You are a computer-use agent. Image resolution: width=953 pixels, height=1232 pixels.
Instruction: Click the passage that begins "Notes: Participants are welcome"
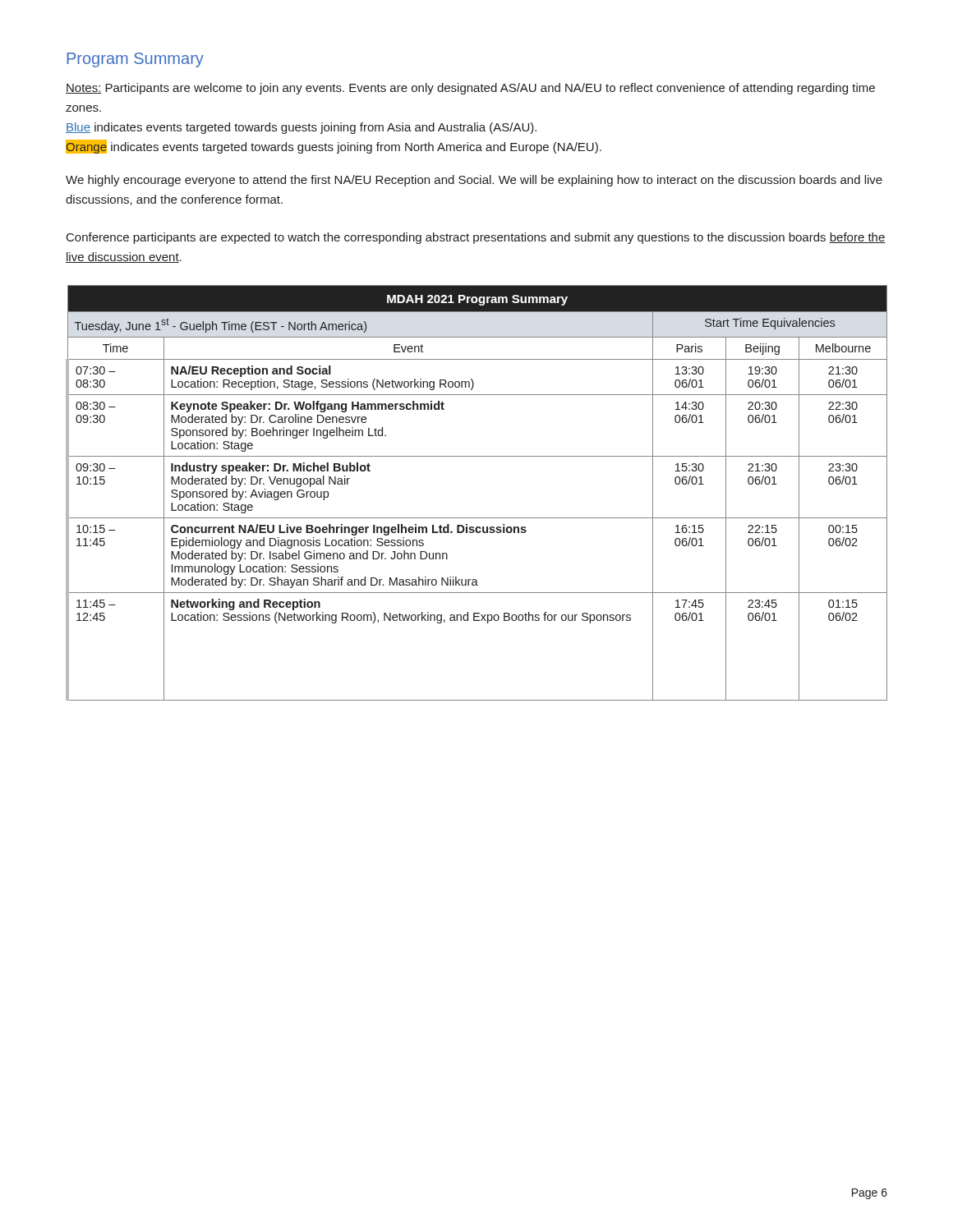point(471,117)
